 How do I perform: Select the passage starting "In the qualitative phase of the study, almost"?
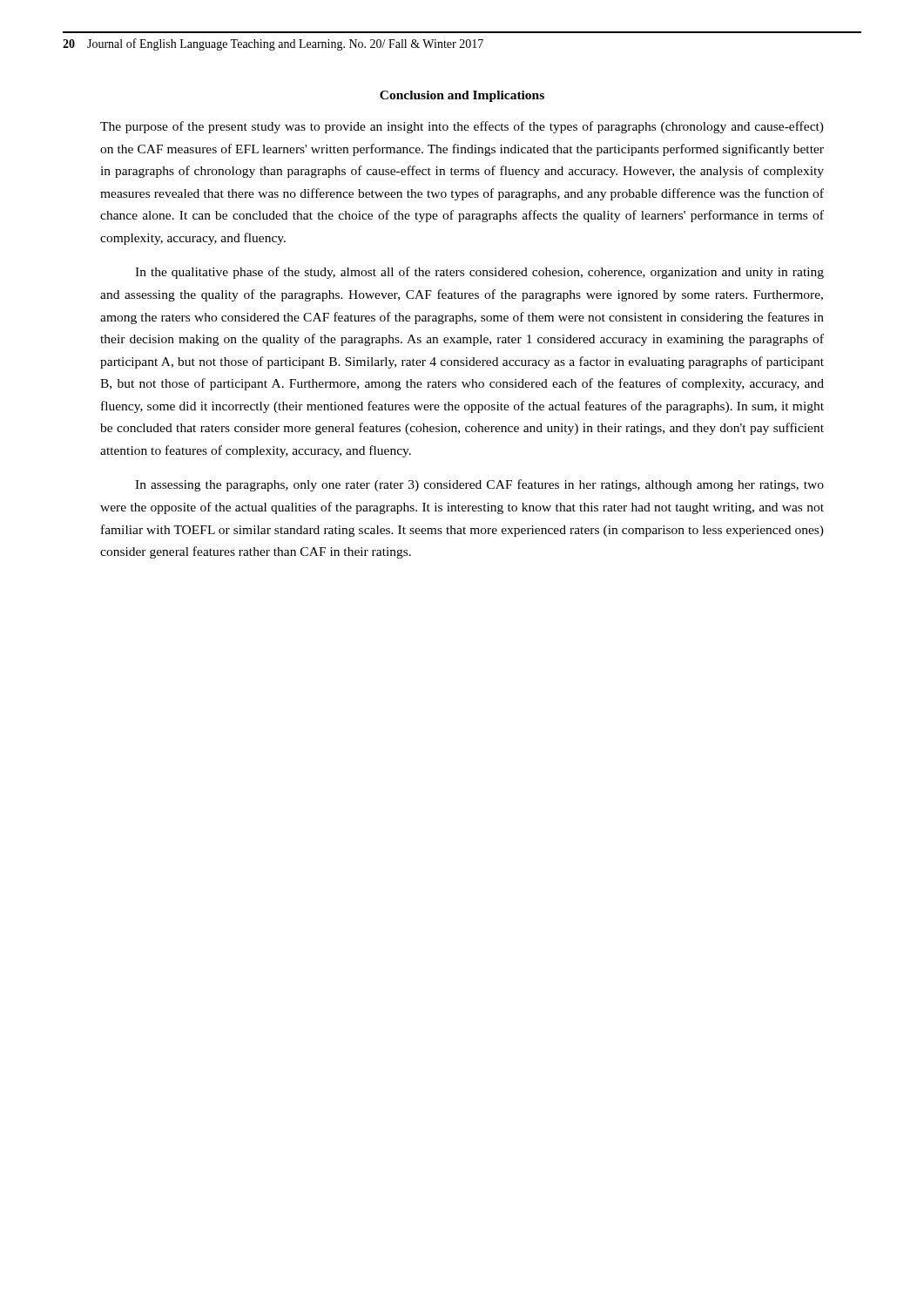pos(462,361)
